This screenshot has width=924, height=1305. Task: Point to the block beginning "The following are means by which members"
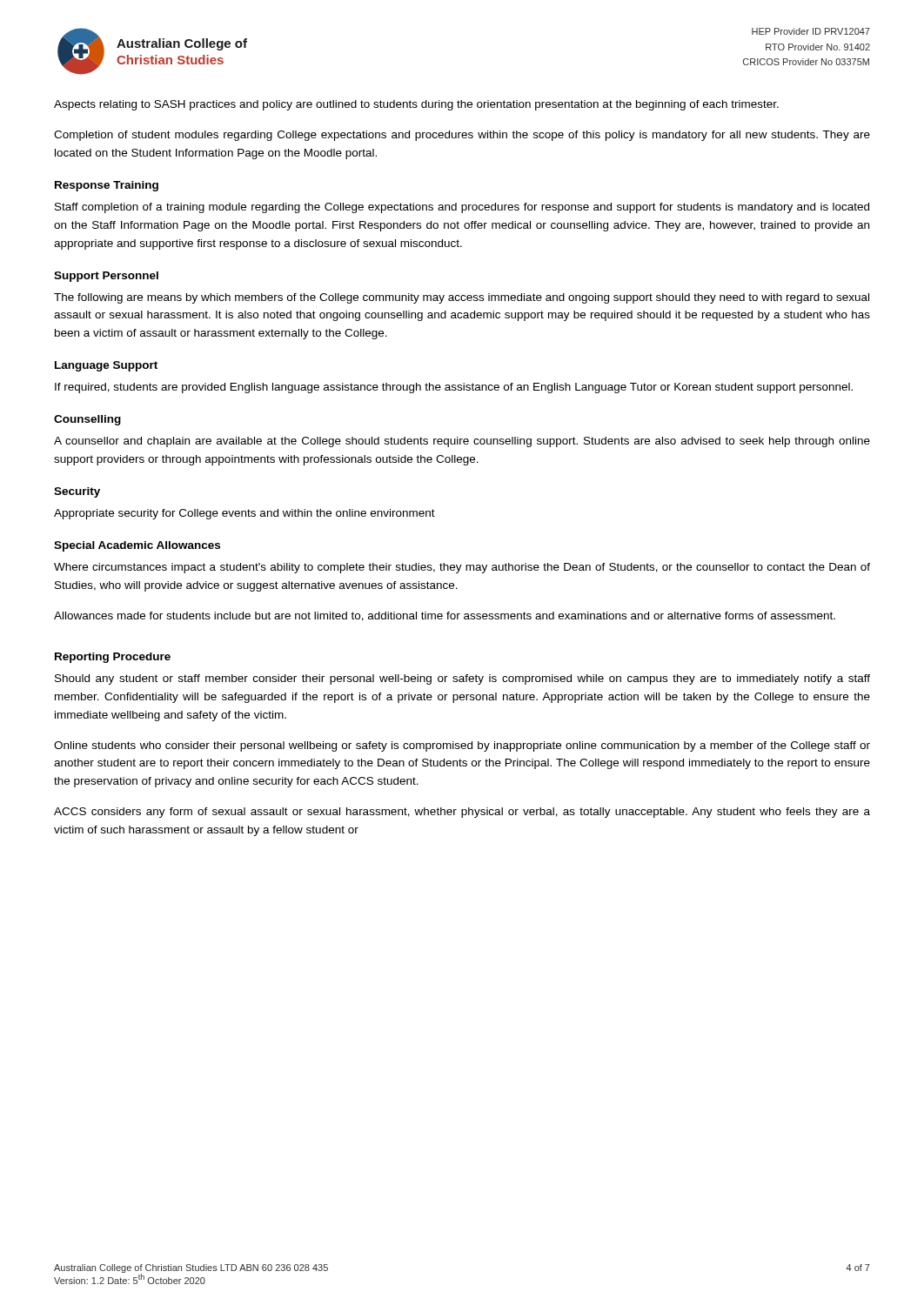462,315
